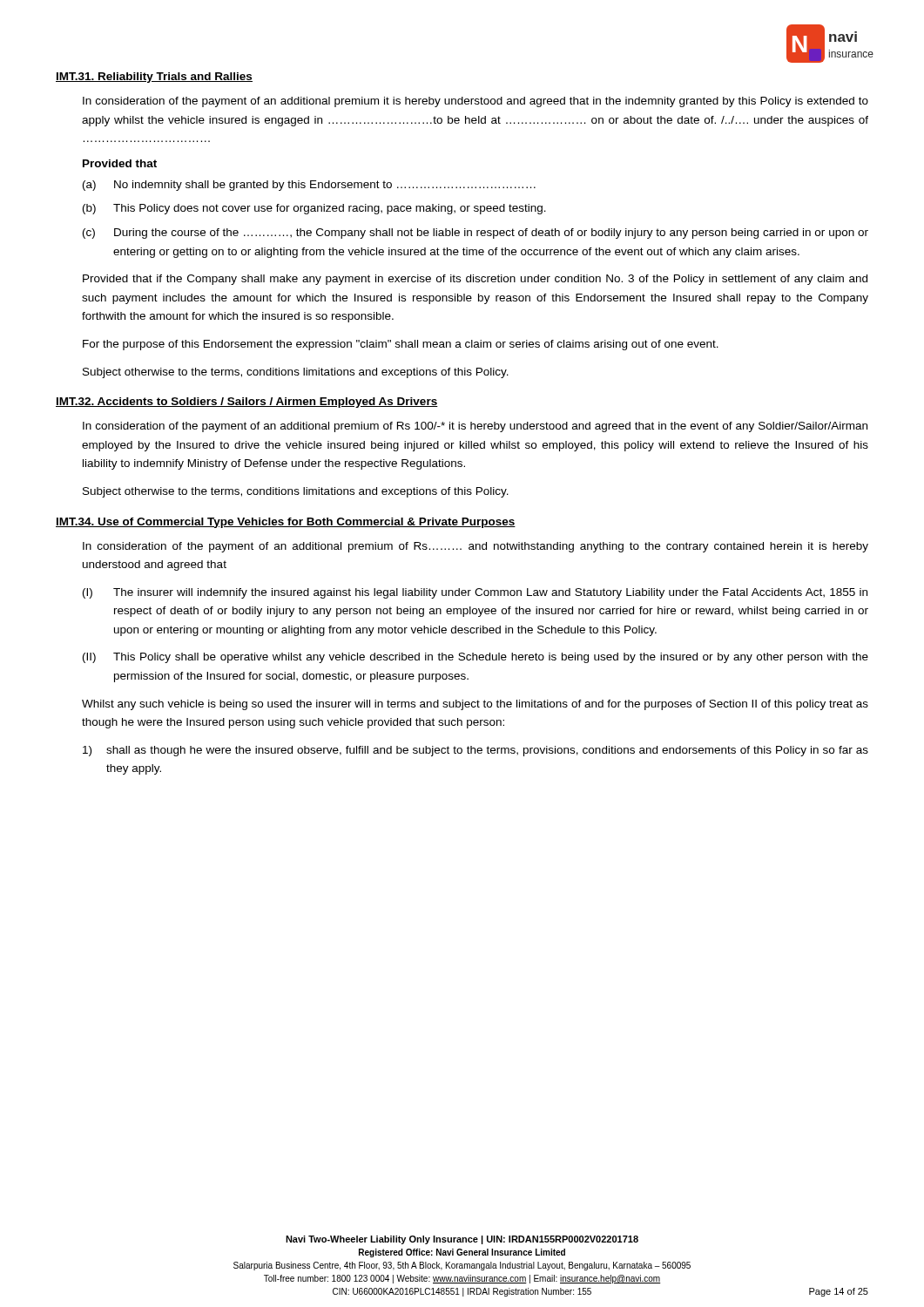924x1307 pixels.
Task: Locate the region starting "IMT.32. Accidents to Soldiers / Sailors"
Action: pos(247,401)
